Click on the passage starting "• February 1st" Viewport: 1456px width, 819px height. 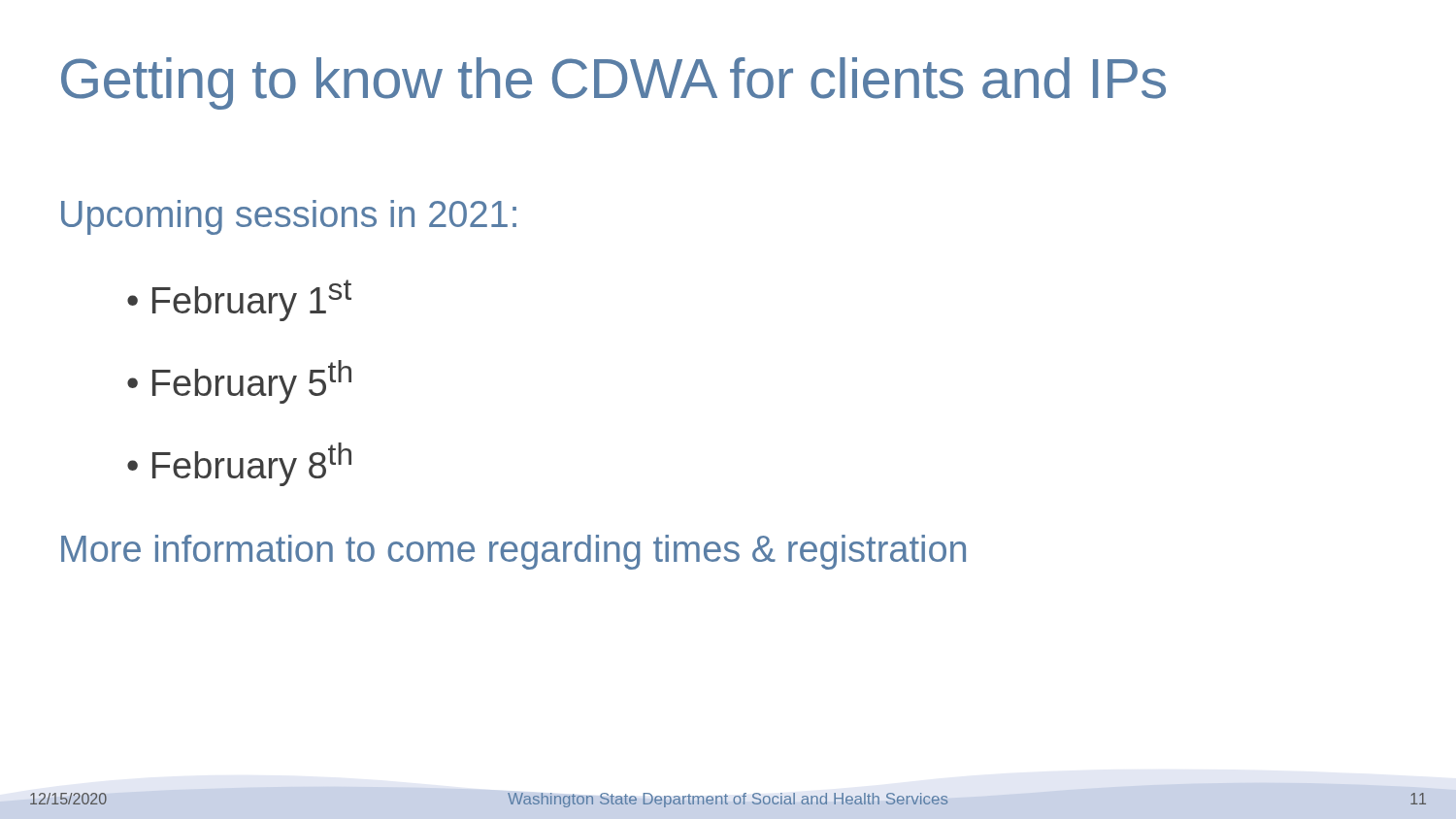(239, 296)
